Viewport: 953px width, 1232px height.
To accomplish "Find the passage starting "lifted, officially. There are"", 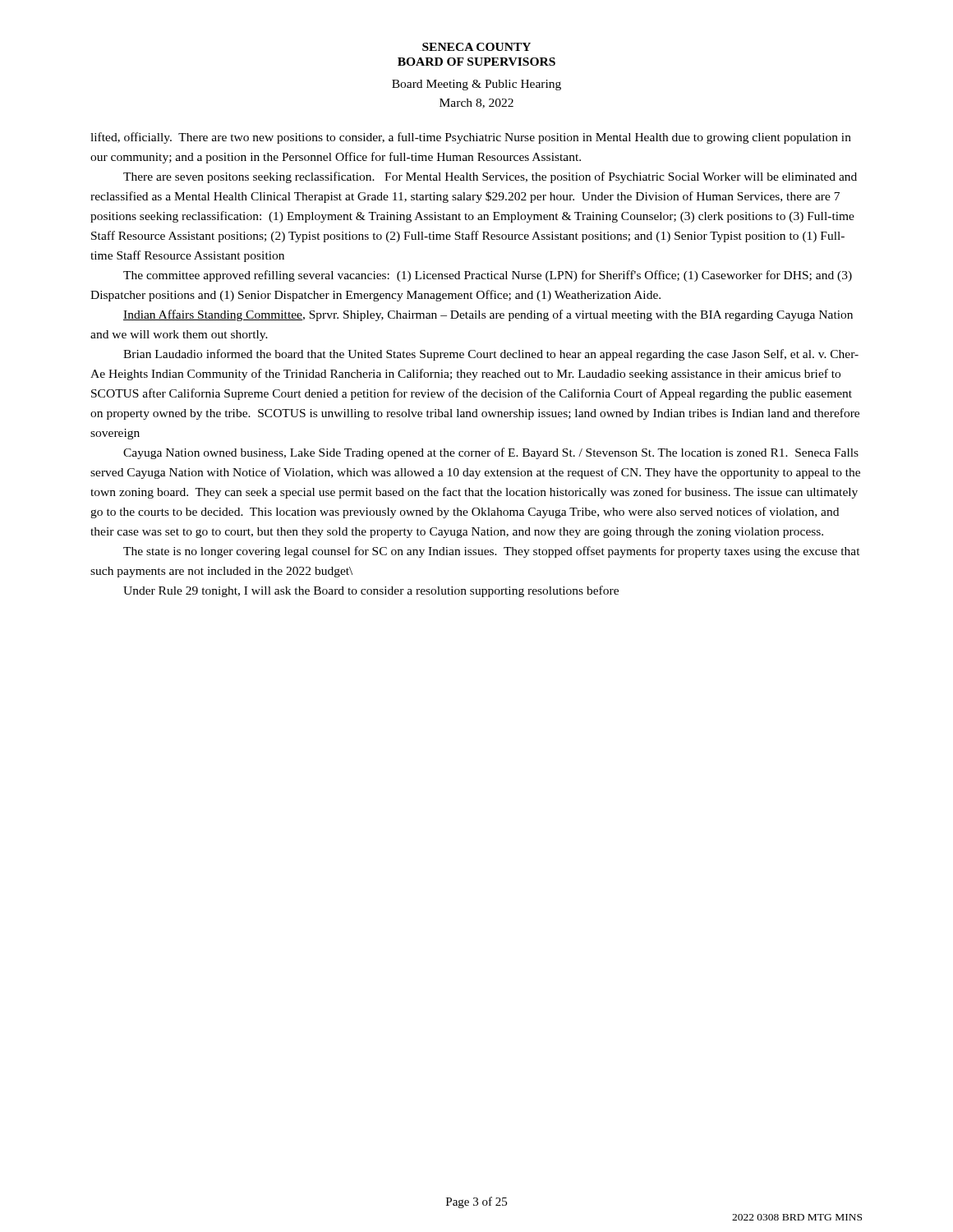I will [x=471, y=146].
